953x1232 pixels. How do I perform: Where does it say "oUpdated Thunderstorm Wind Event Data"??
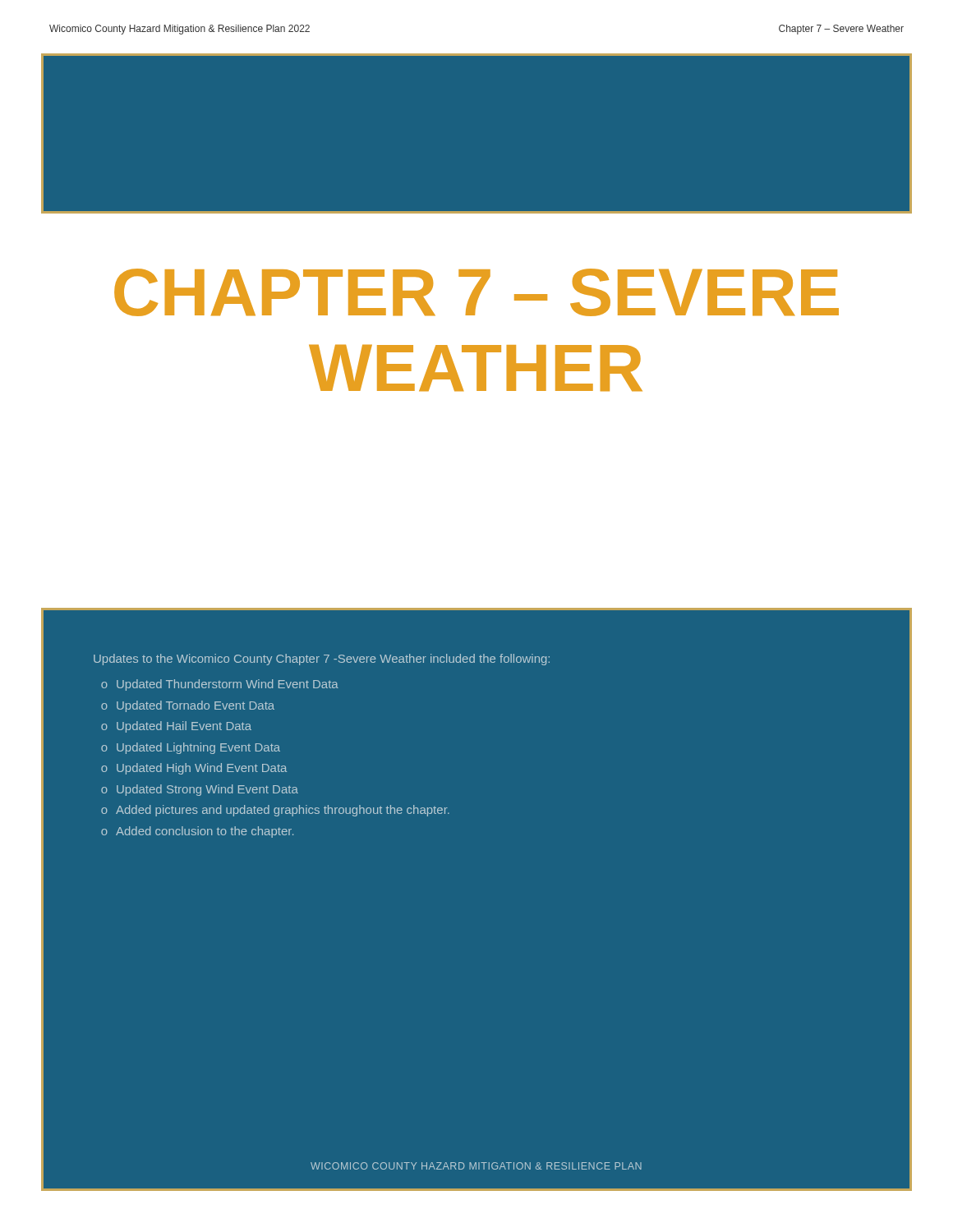pos(216,684)
